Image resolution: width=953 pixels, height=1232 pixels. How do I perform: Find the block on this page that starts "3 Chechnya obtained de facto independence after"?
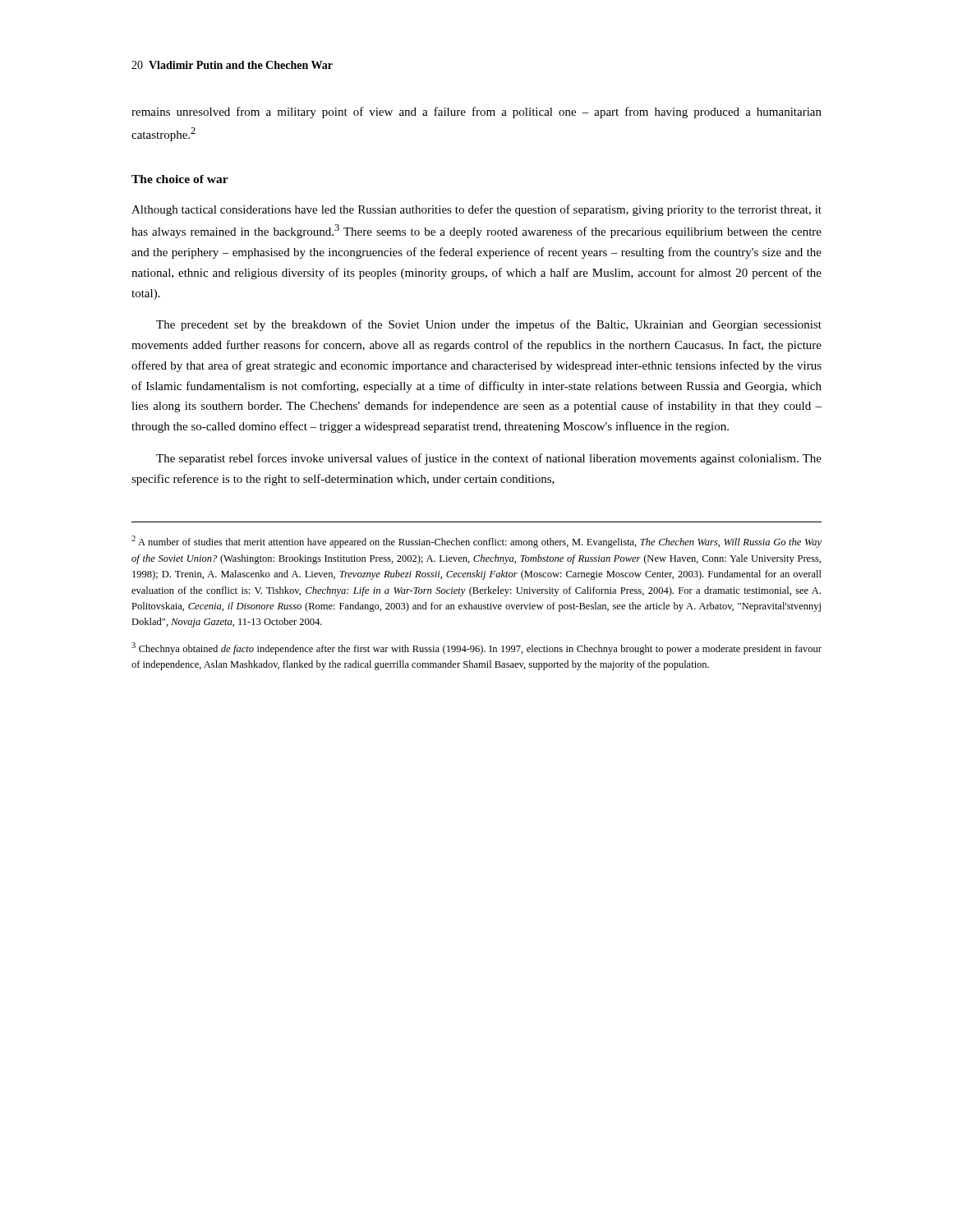pyautogui.click(x=476, y=655)
